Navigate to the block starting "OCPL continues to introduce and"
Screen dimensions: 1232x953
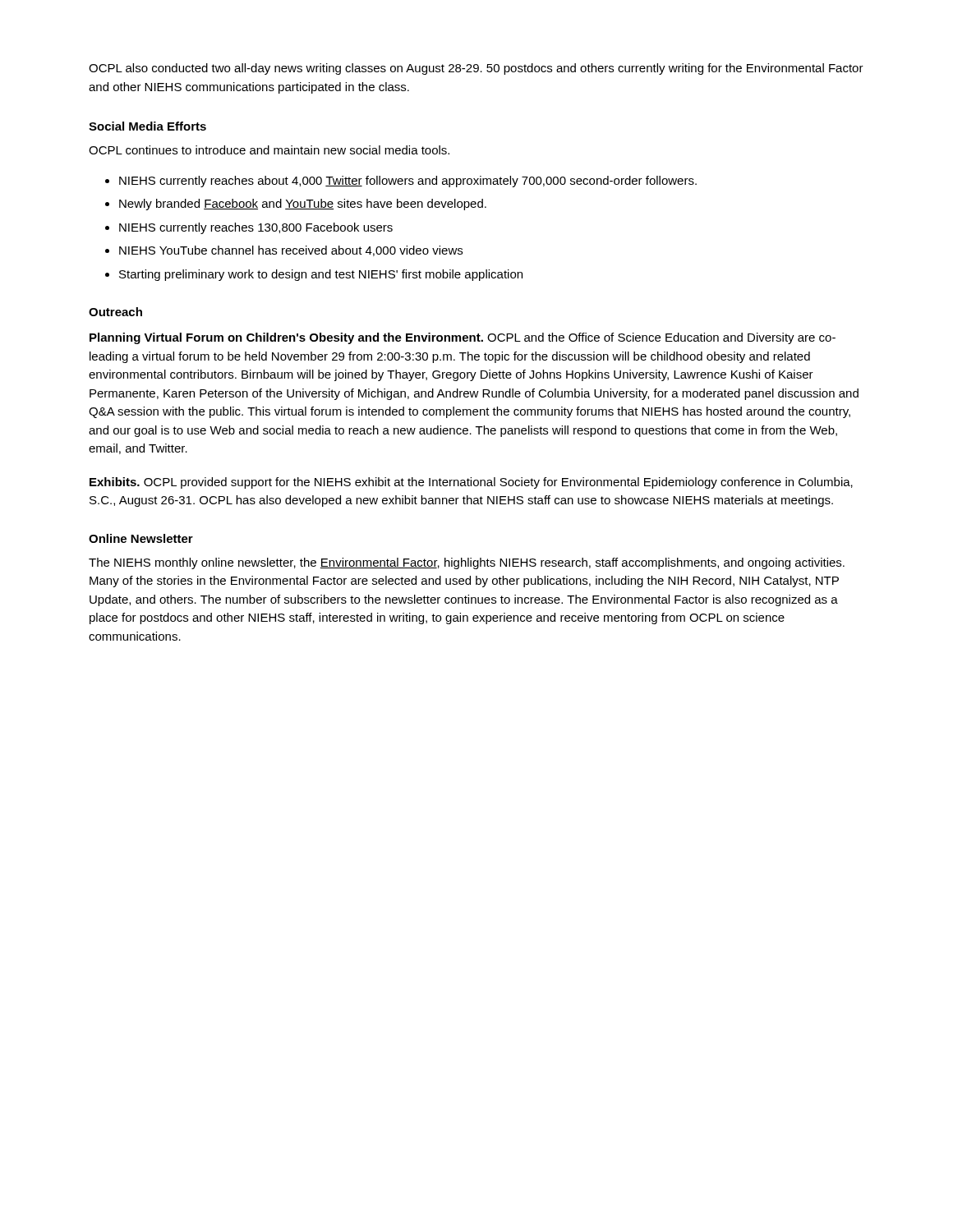coord(269,150)
